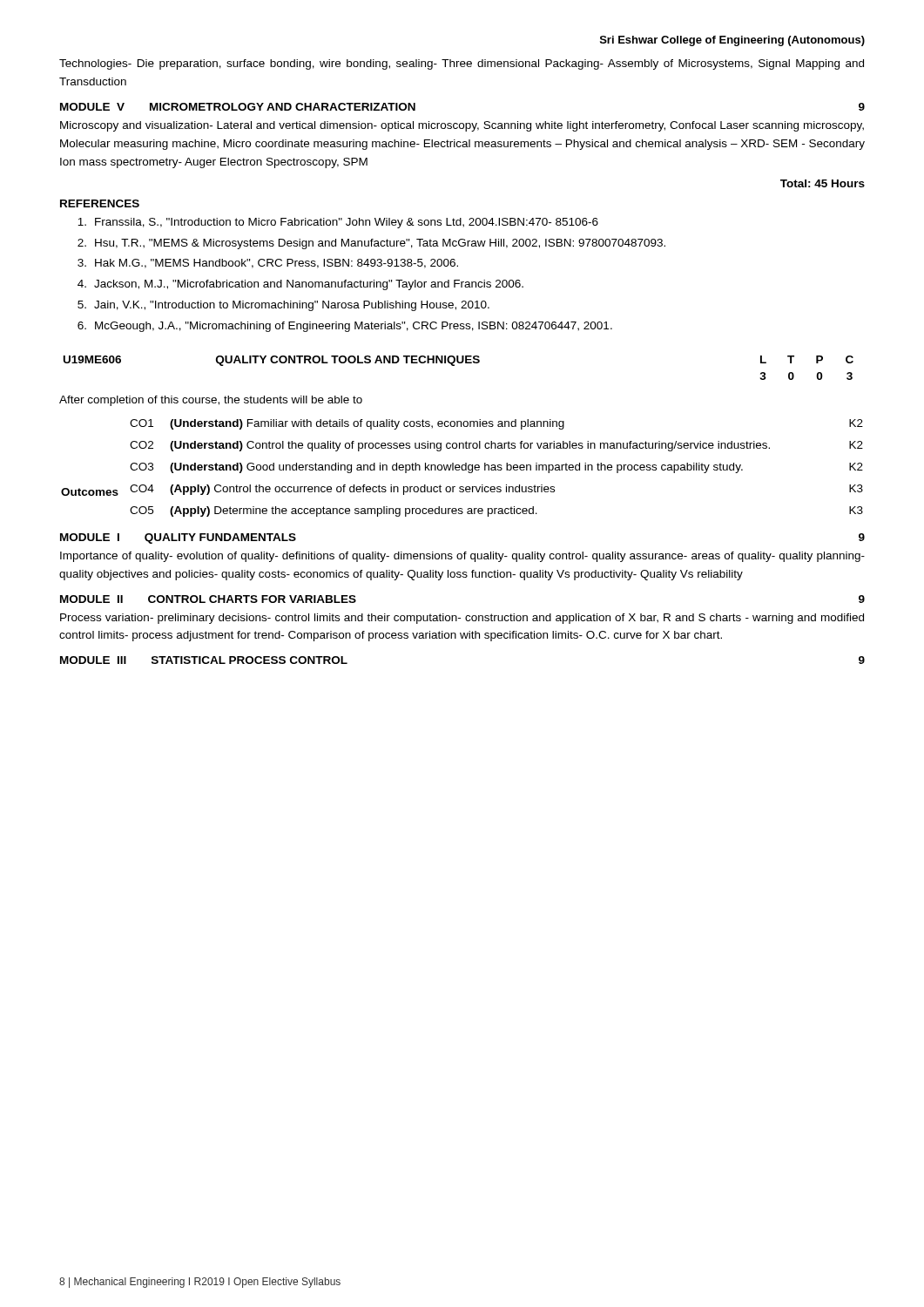Point to the region starting "(Apply) Control the occurrence of defects"
This screenshot has height=1307, width=924.
tap(363, 488)
